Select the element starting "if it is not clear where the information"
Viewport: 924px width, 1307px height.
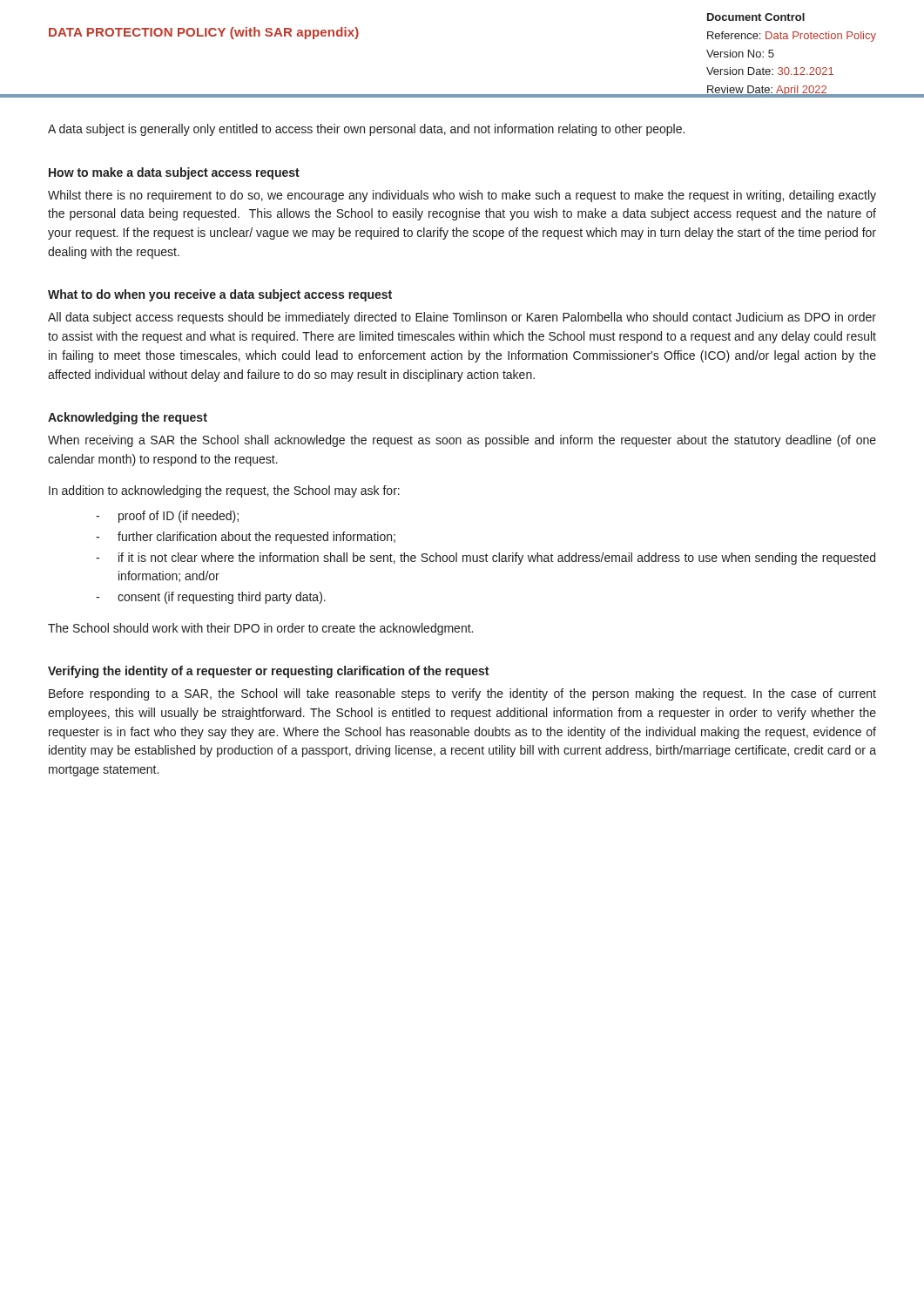point(497,567)
